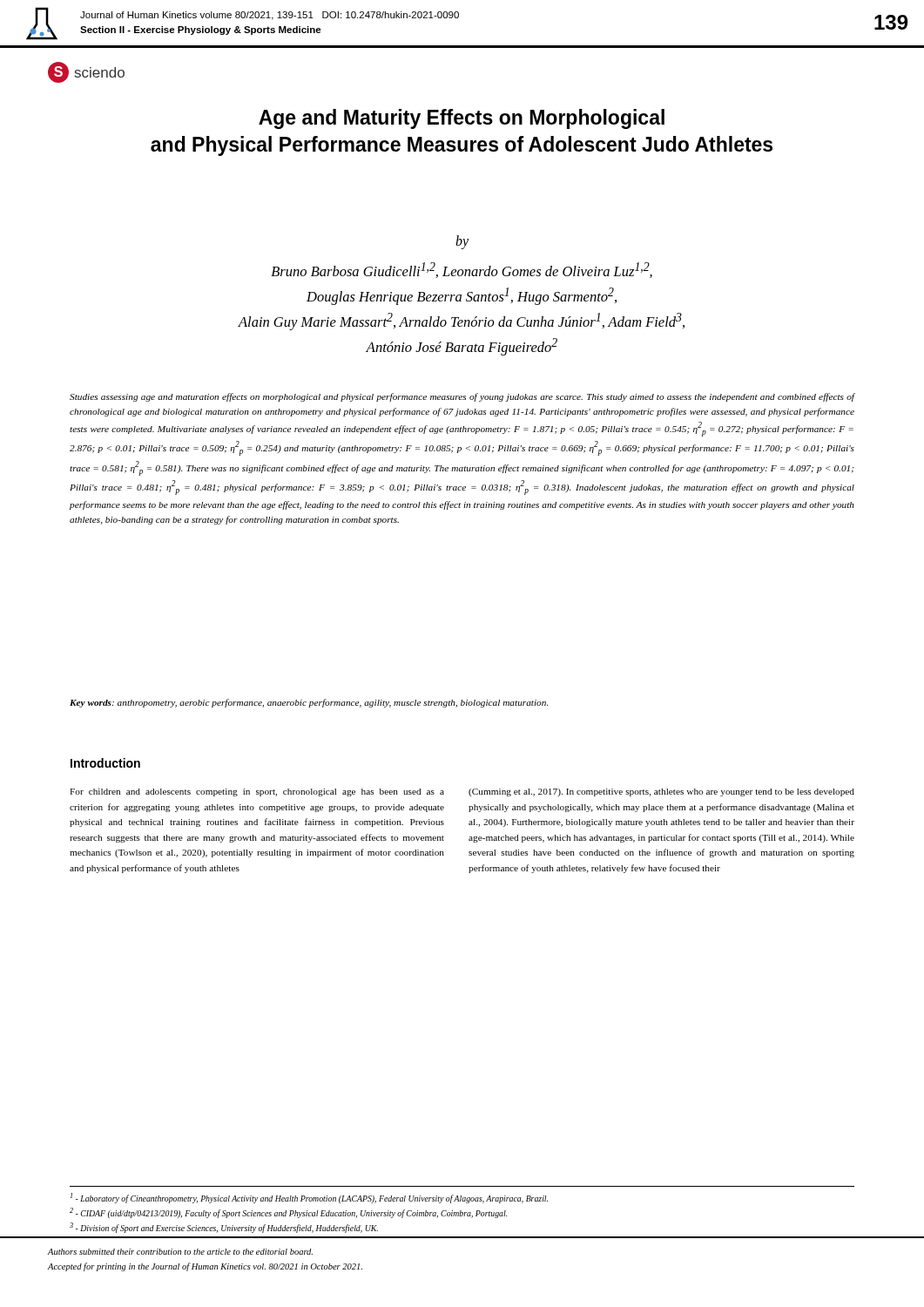Locate the footnote containing "2 - CIDAF"
This screenshot has width=924, height=1307.
289,1213
